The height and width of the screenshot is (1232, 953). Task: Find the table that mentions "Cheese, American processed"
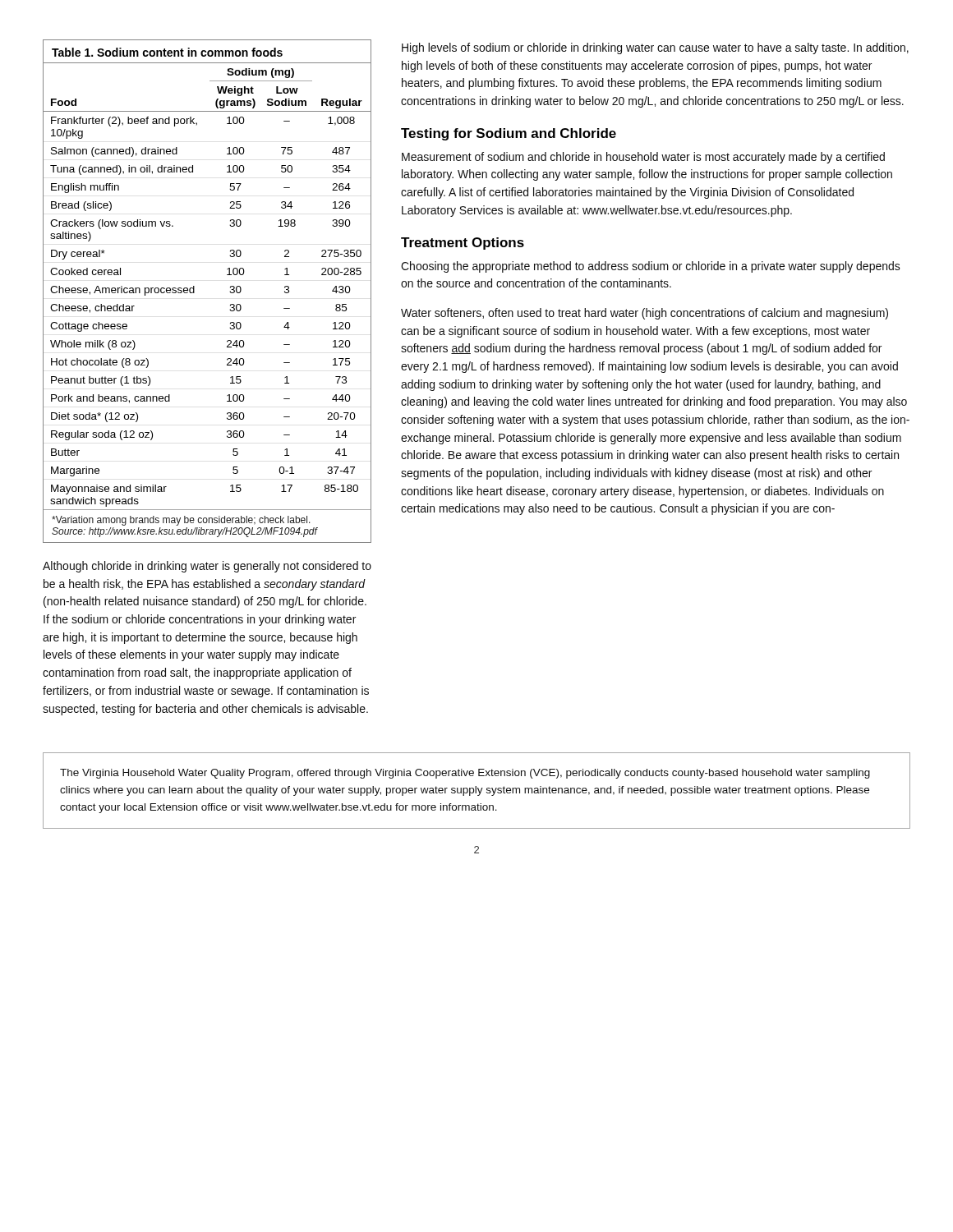pos(207,291)
